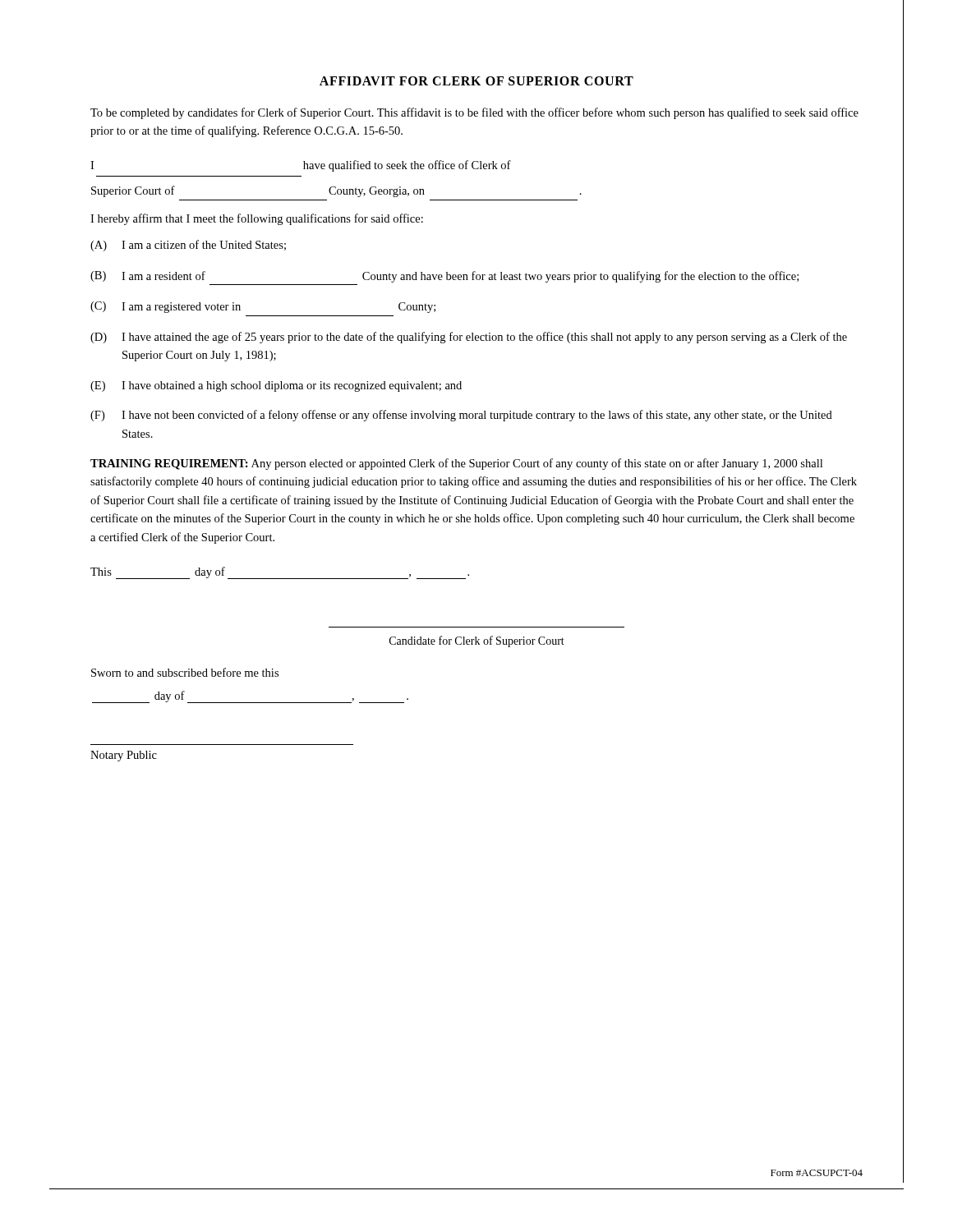Click the passage that begins "Superior Court of County,"
953x1232 pixels.
tap(336, 190)
